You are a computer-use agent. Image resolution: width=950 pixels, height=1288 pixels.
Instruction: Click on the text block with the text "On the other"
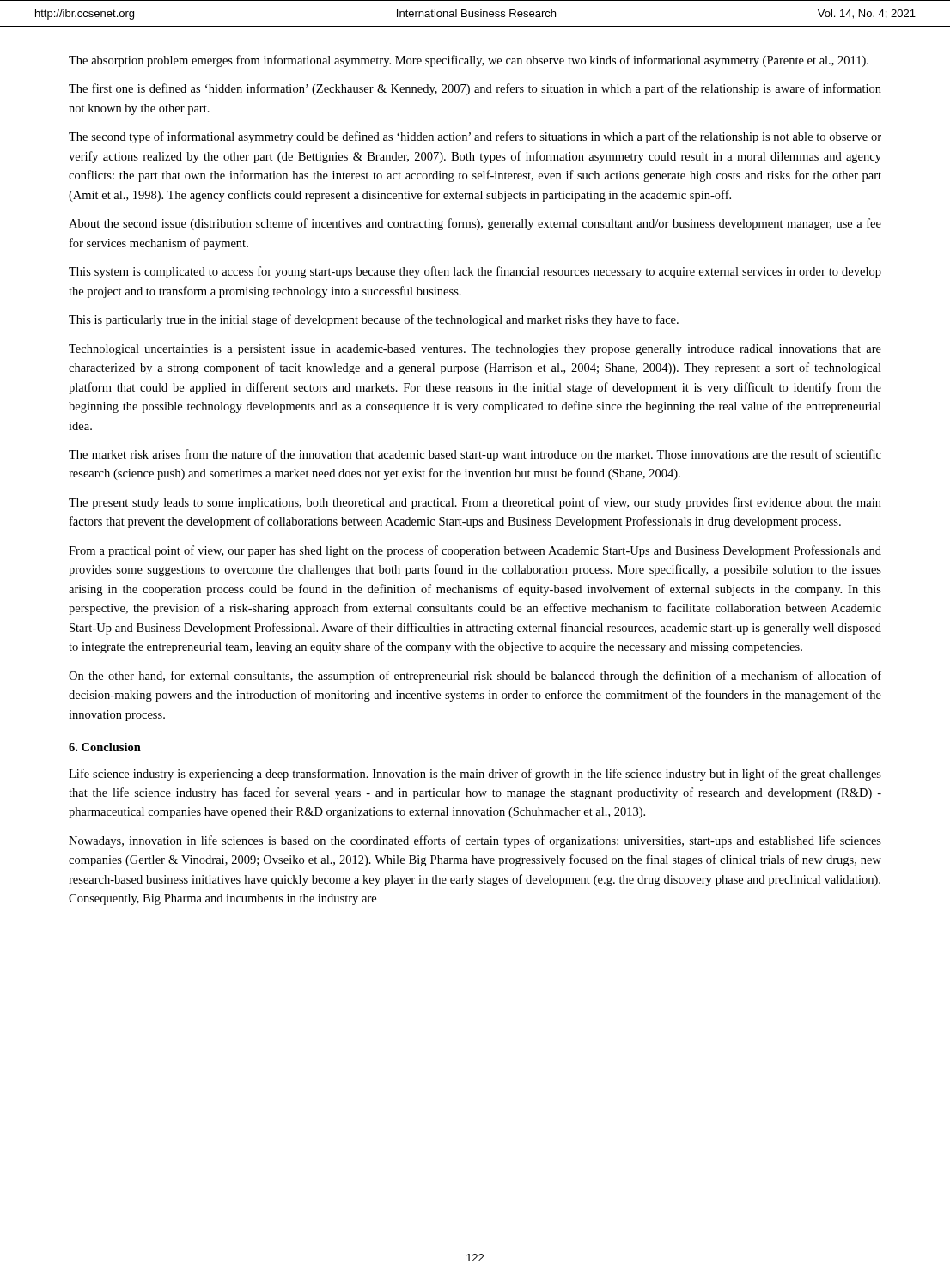point(475,695)
